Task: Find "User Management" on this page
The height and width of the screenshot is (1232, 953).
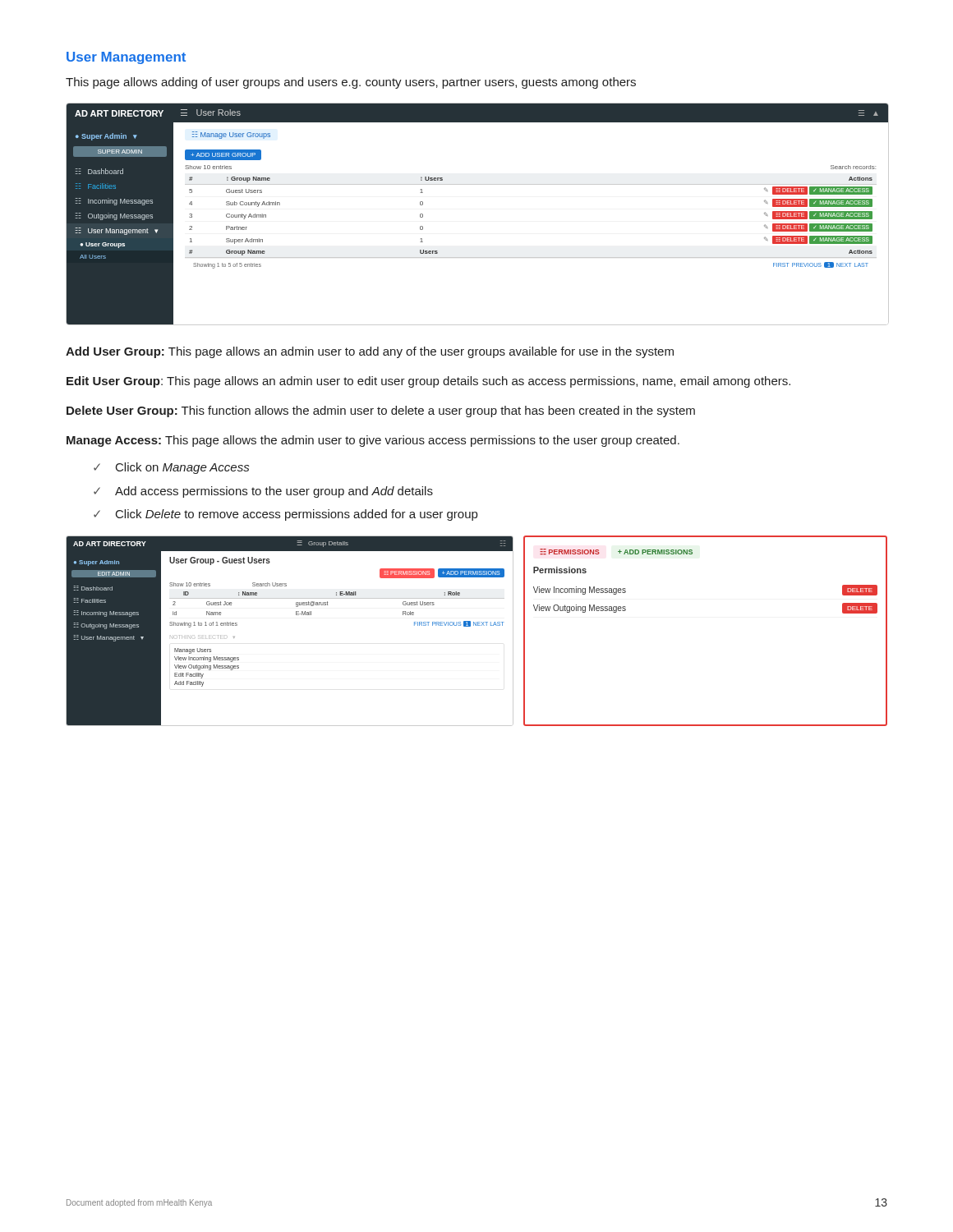Action: pyautogui.click(x=126, y=57)
